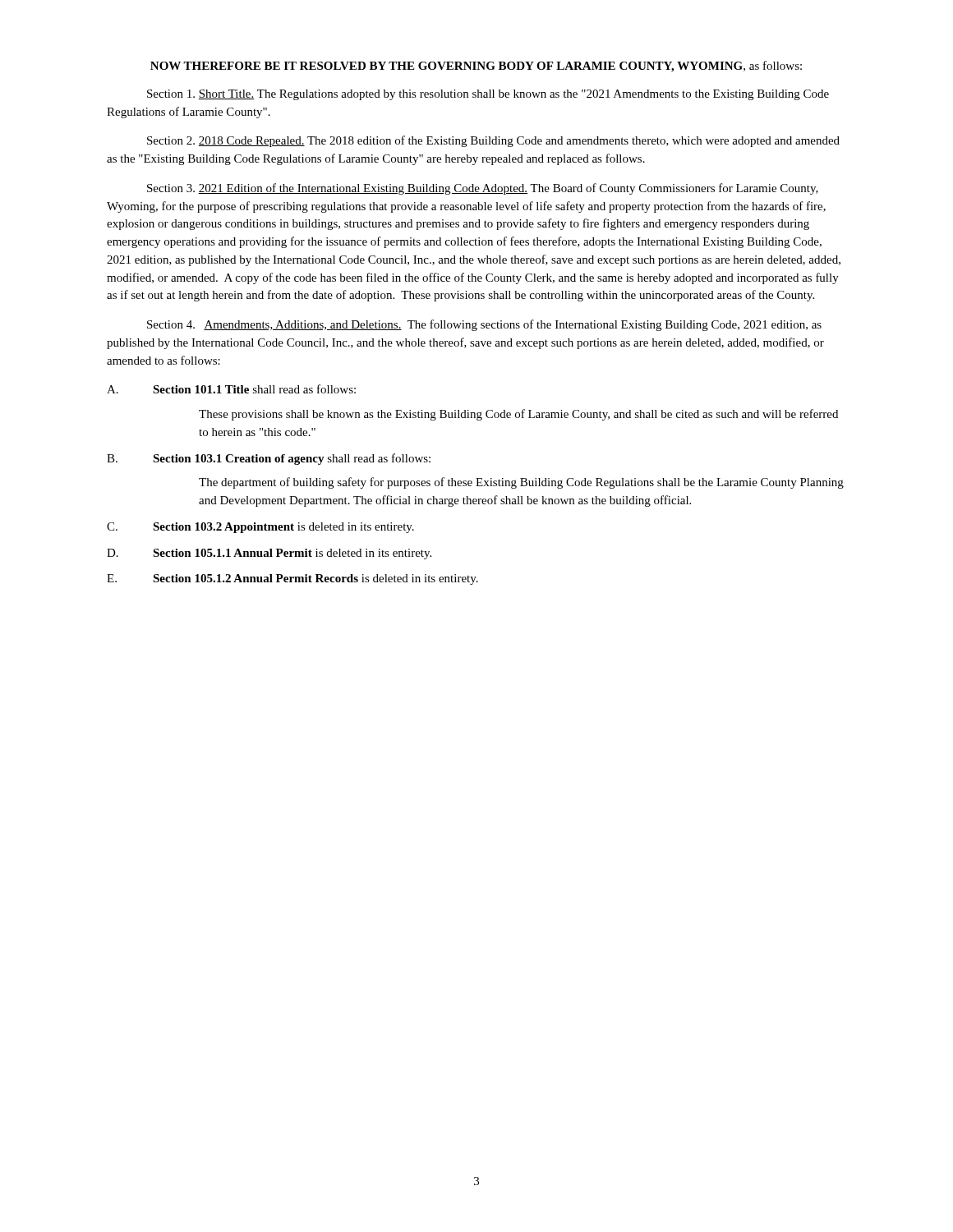Click on the text block starting "A. Section 101.1"
Image resolution: width=953 pixels, height=1232 pixels.
(x=476, y=411)
